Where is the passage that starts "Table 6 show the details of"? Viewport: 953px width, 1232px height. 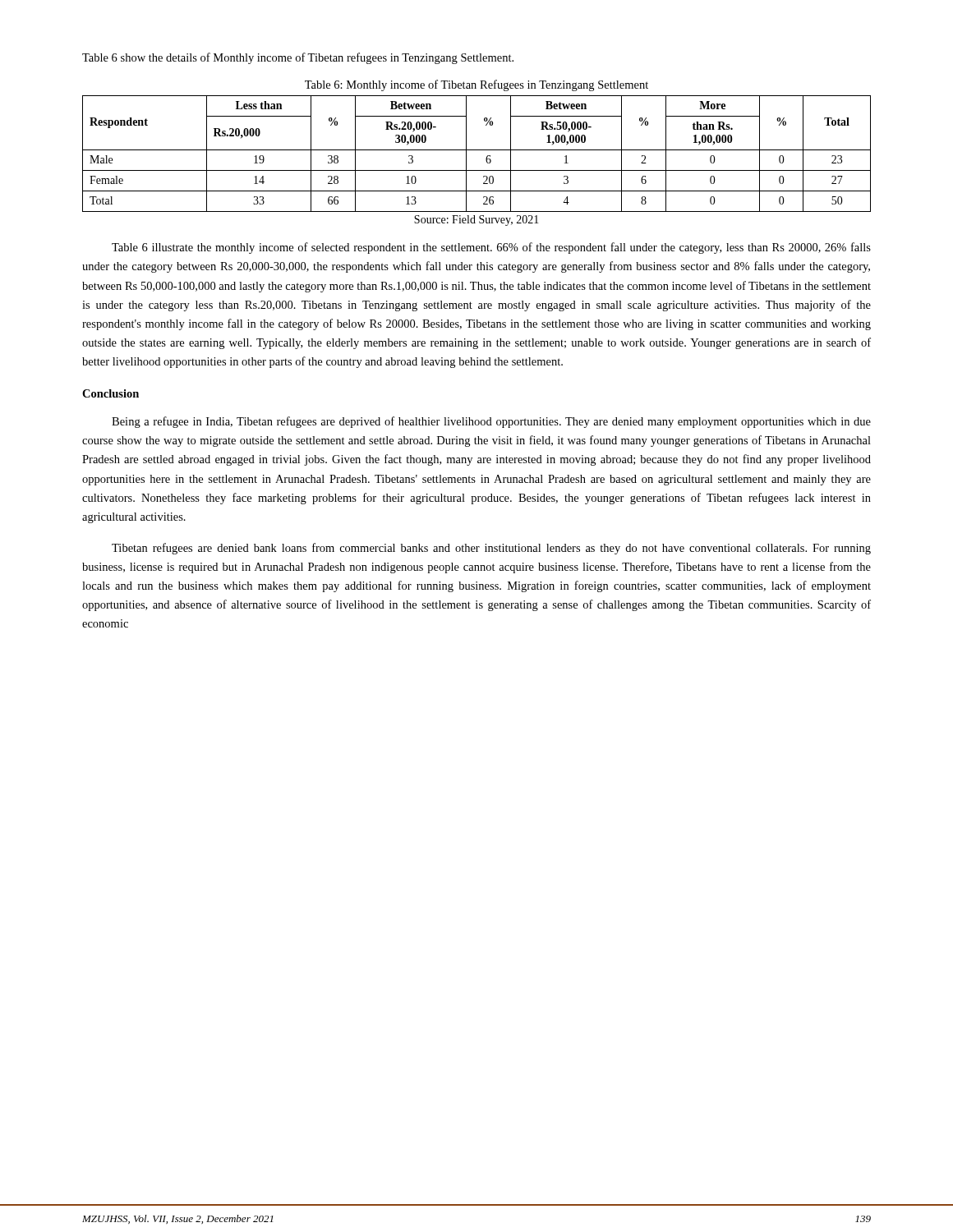tap(298, 57)
